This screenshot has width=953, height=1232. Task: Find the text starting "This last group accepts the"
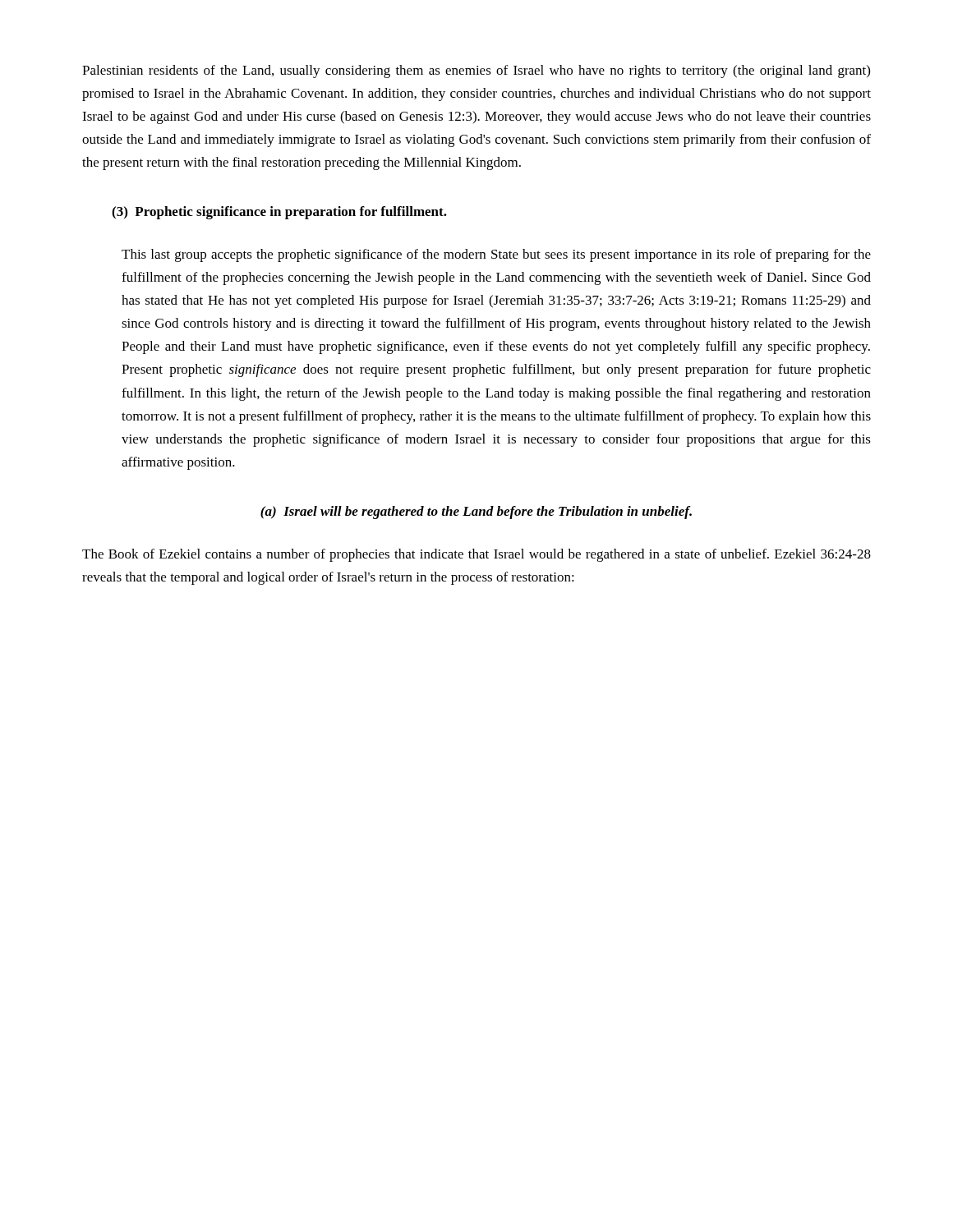coord(496,358)
